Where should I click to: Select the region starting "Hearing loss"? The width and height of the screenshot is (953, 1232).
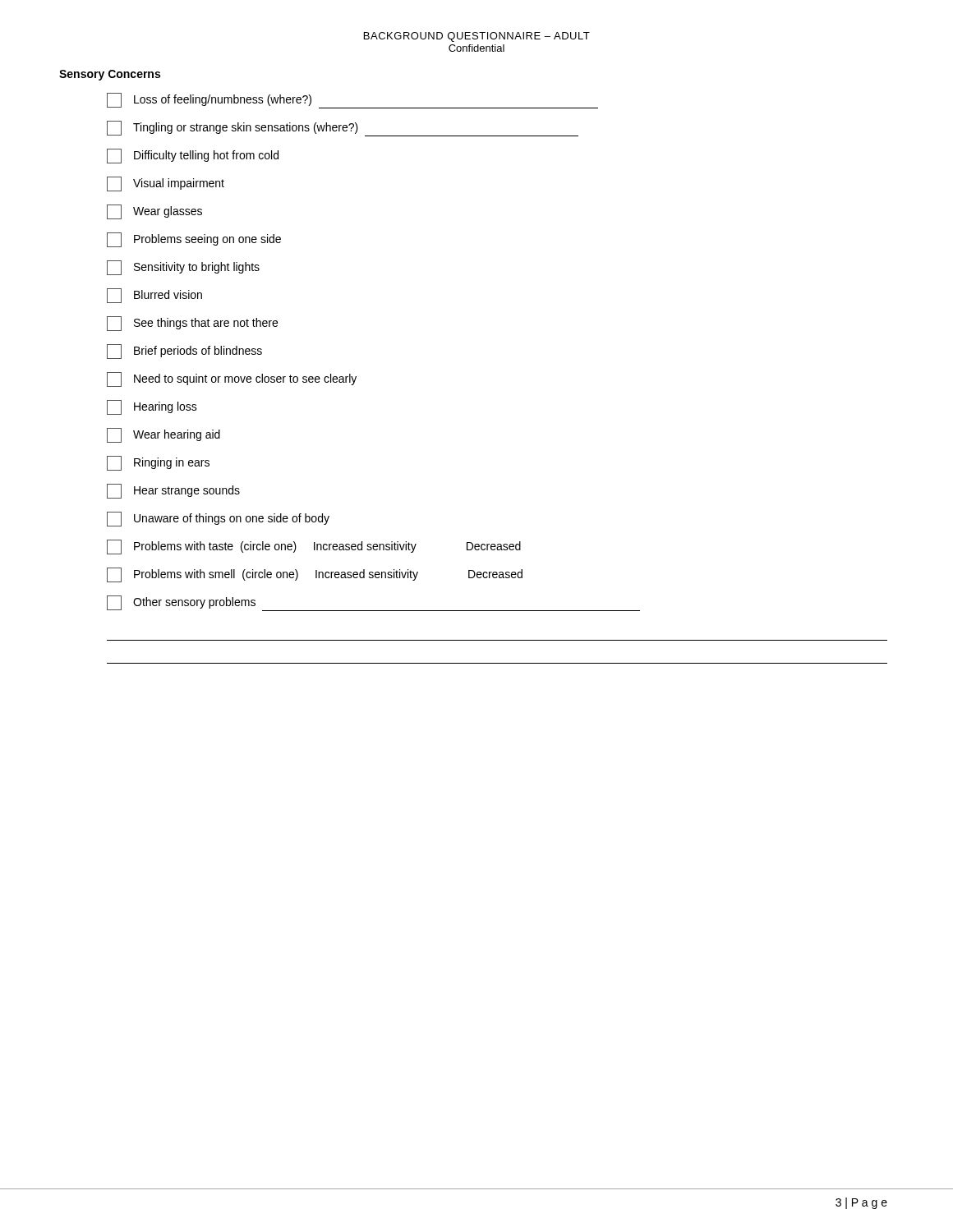(x=152, y=407)
